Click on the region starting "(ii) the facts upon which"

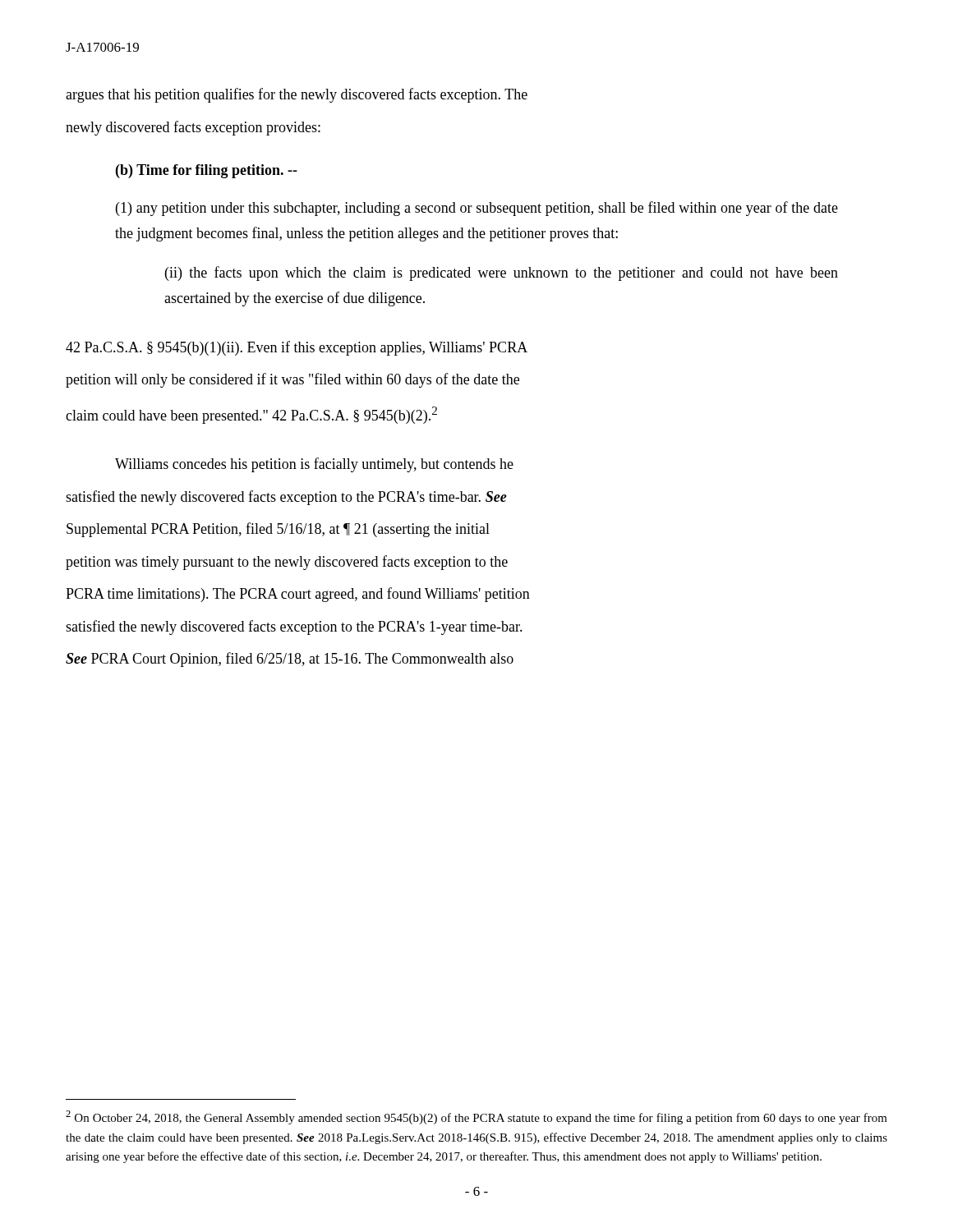pyautogui.click(x=501, y=285)
